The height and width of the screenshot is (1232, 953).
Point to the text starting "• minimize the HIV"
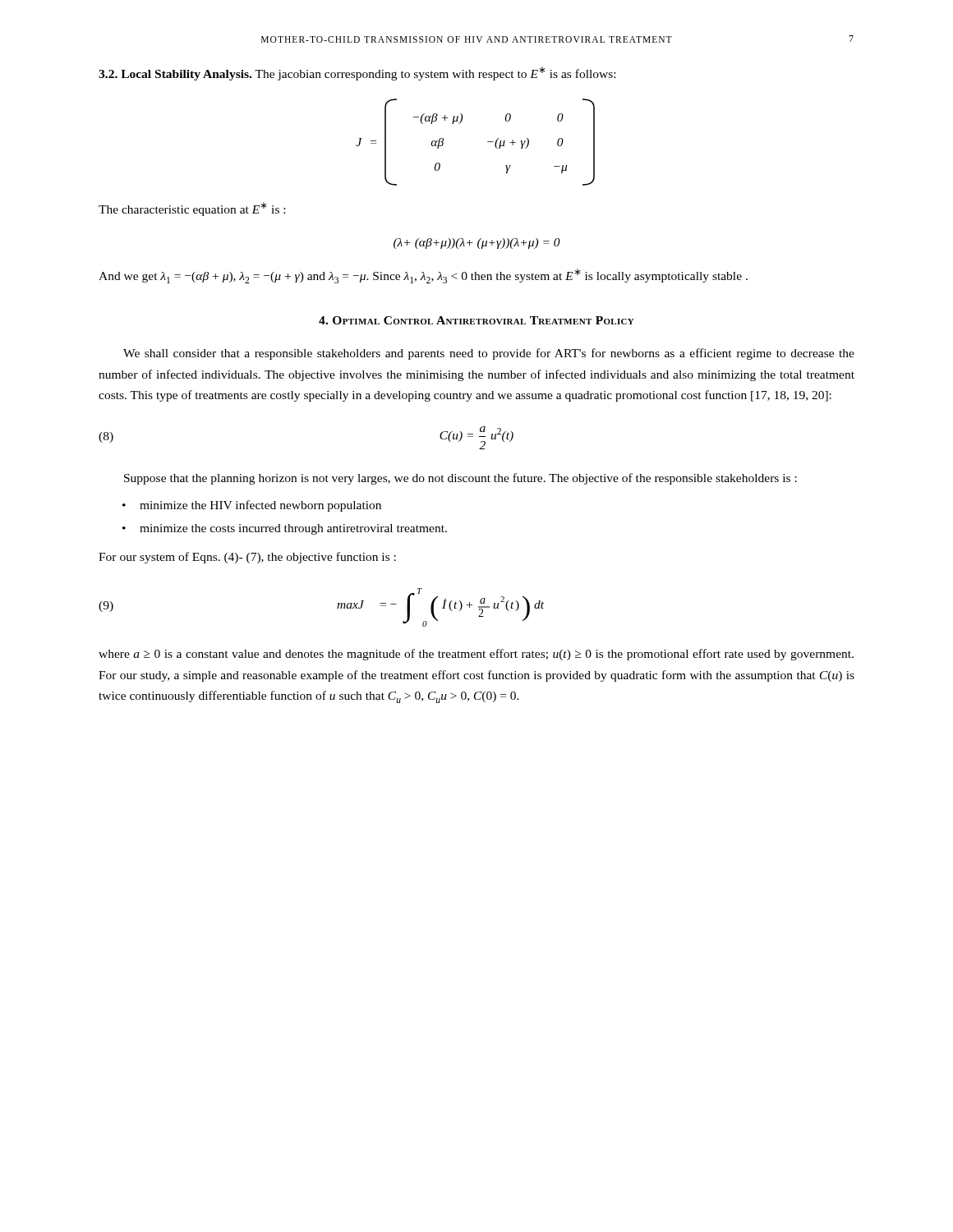252,505
